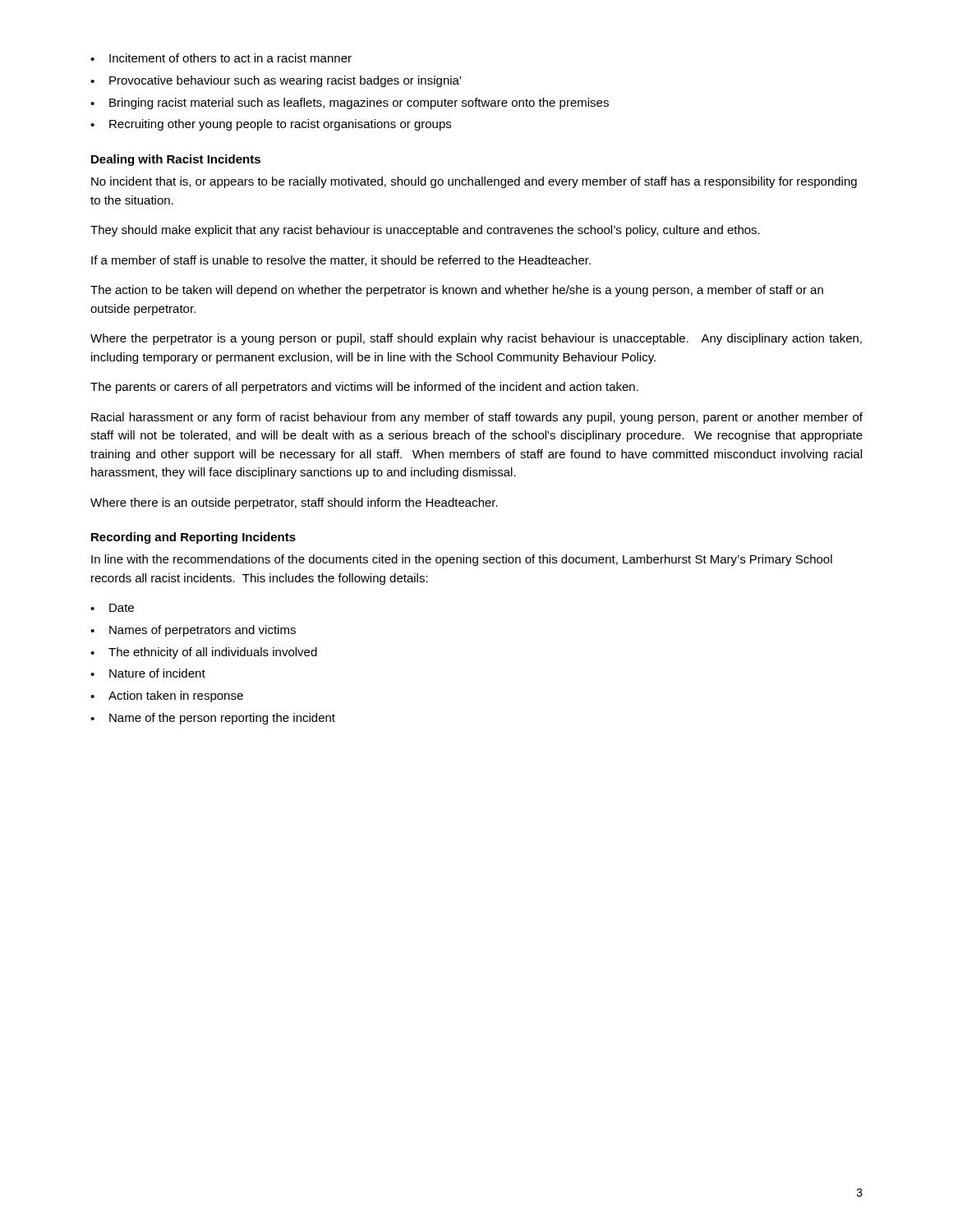Click on the list item containing "• Names of perpetrators and victims"
The width and height of the screenshot is (953, 1232).
[193, 631]
